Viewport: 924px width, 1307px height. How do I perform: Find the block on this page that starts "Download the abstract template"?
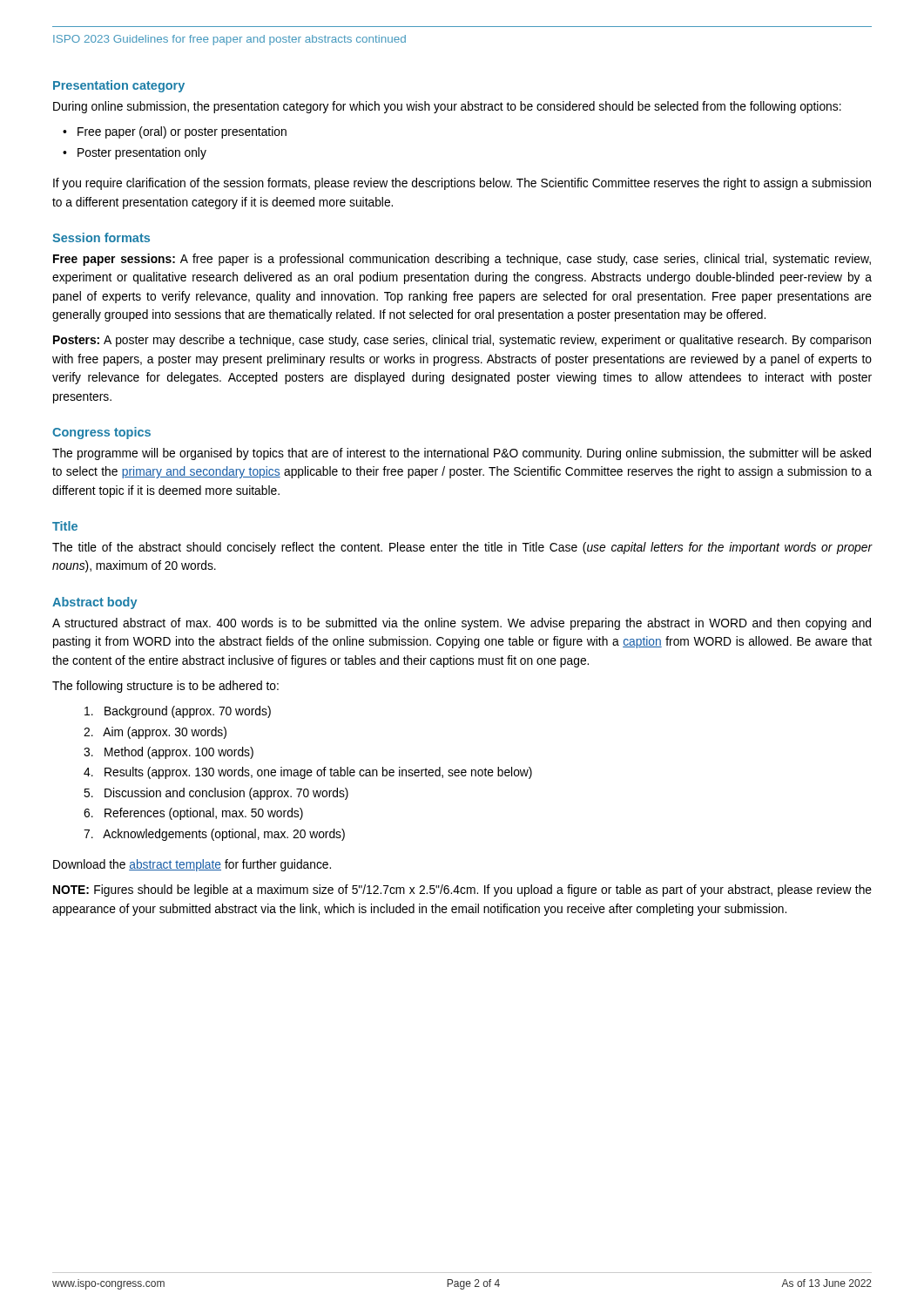192,865
